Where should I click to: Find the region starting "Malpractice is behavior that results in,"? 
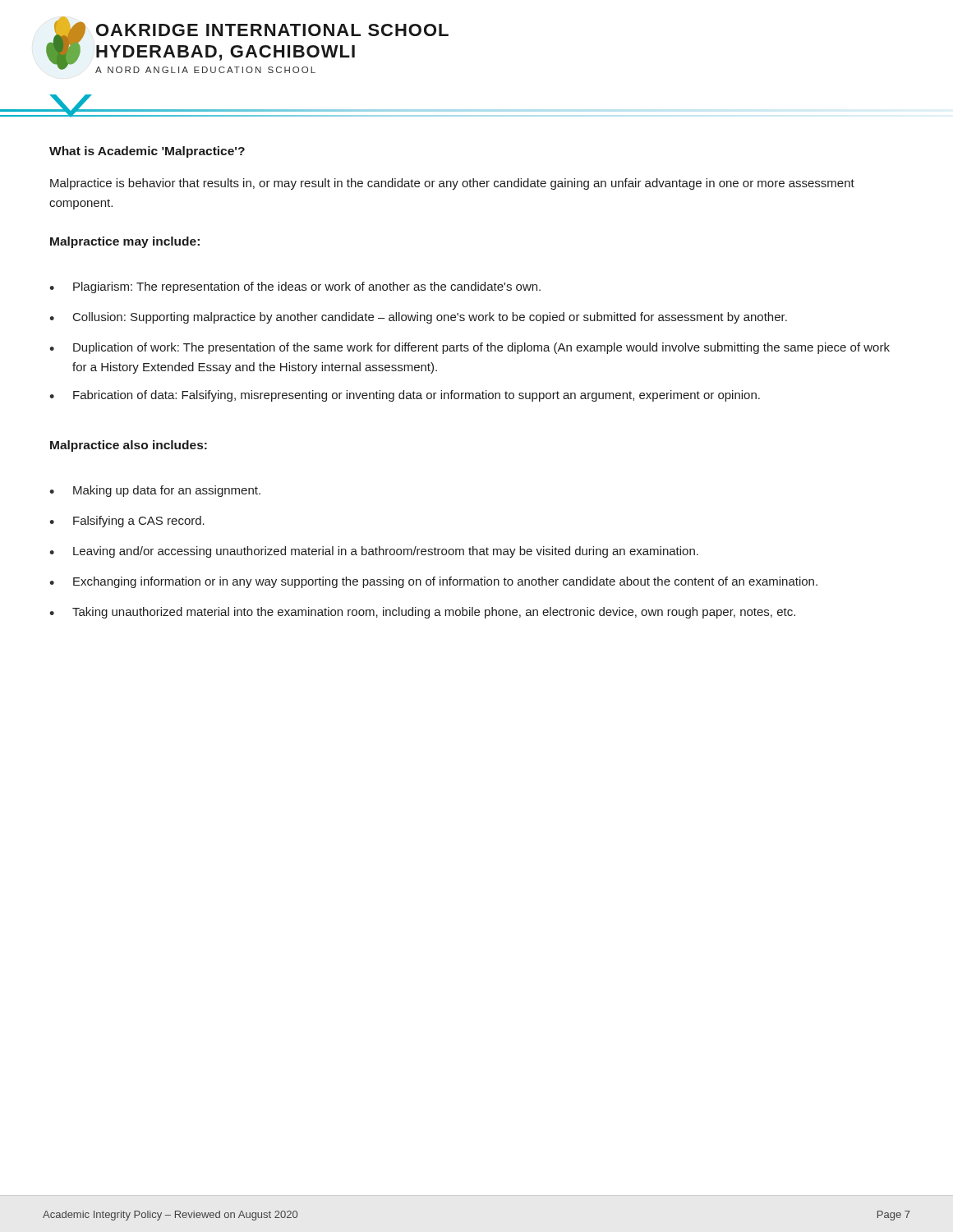pos(452,193)
